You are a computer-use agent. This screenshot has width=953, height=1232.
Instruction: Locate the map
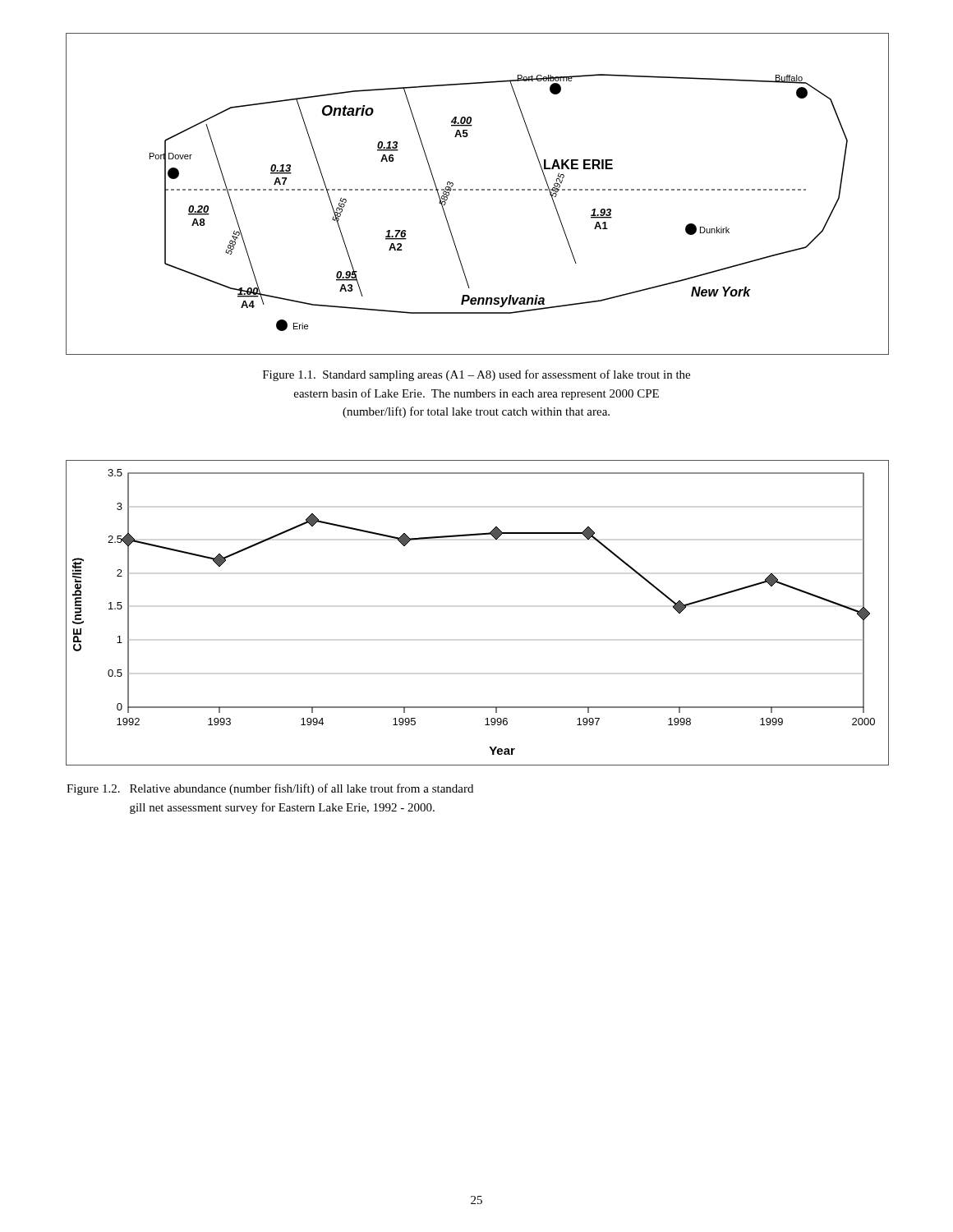[x=476, y=193]
